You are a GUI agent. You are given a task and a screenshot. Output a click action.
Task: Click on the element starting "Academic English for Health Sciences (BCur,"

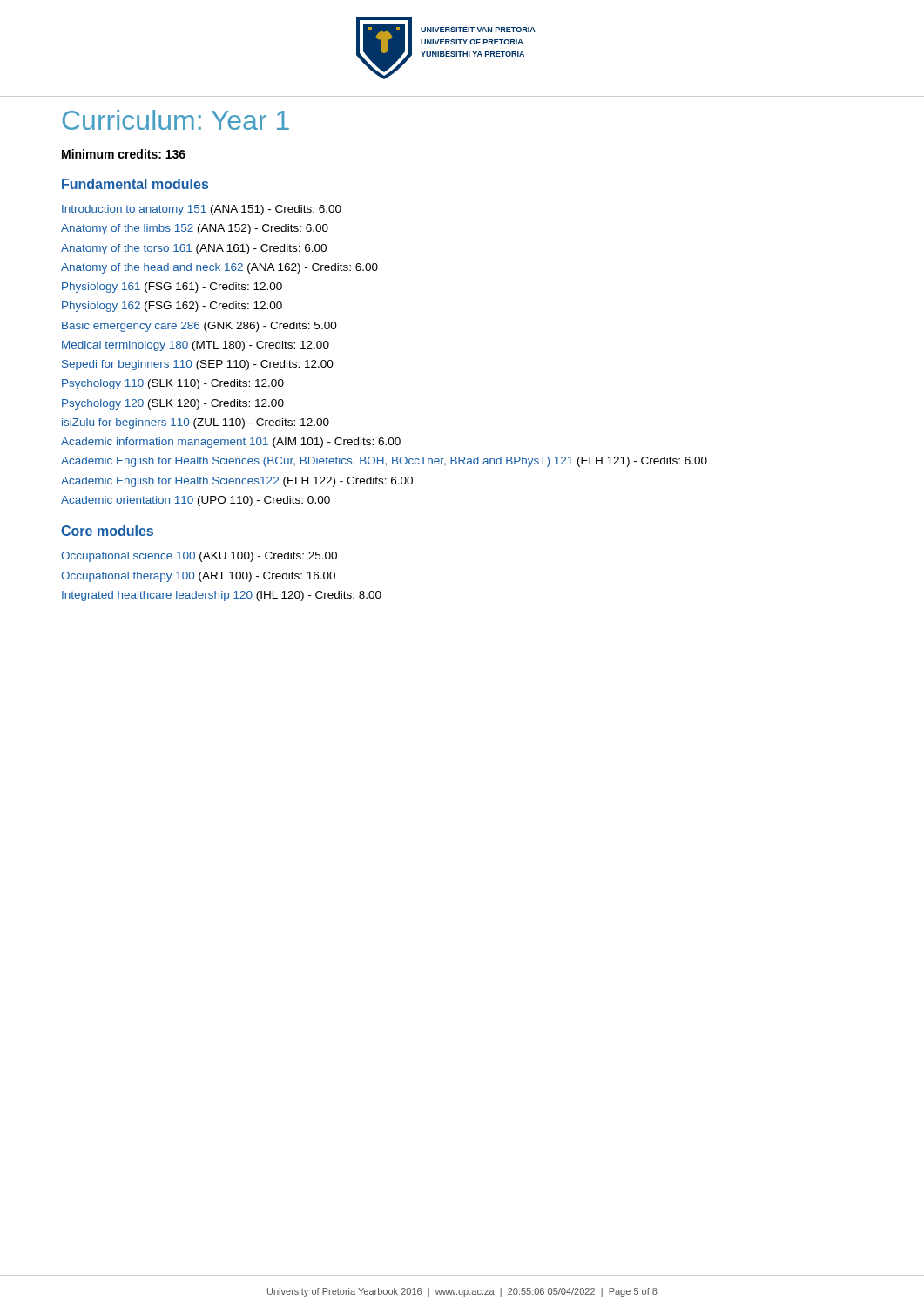tap(384, 461)
